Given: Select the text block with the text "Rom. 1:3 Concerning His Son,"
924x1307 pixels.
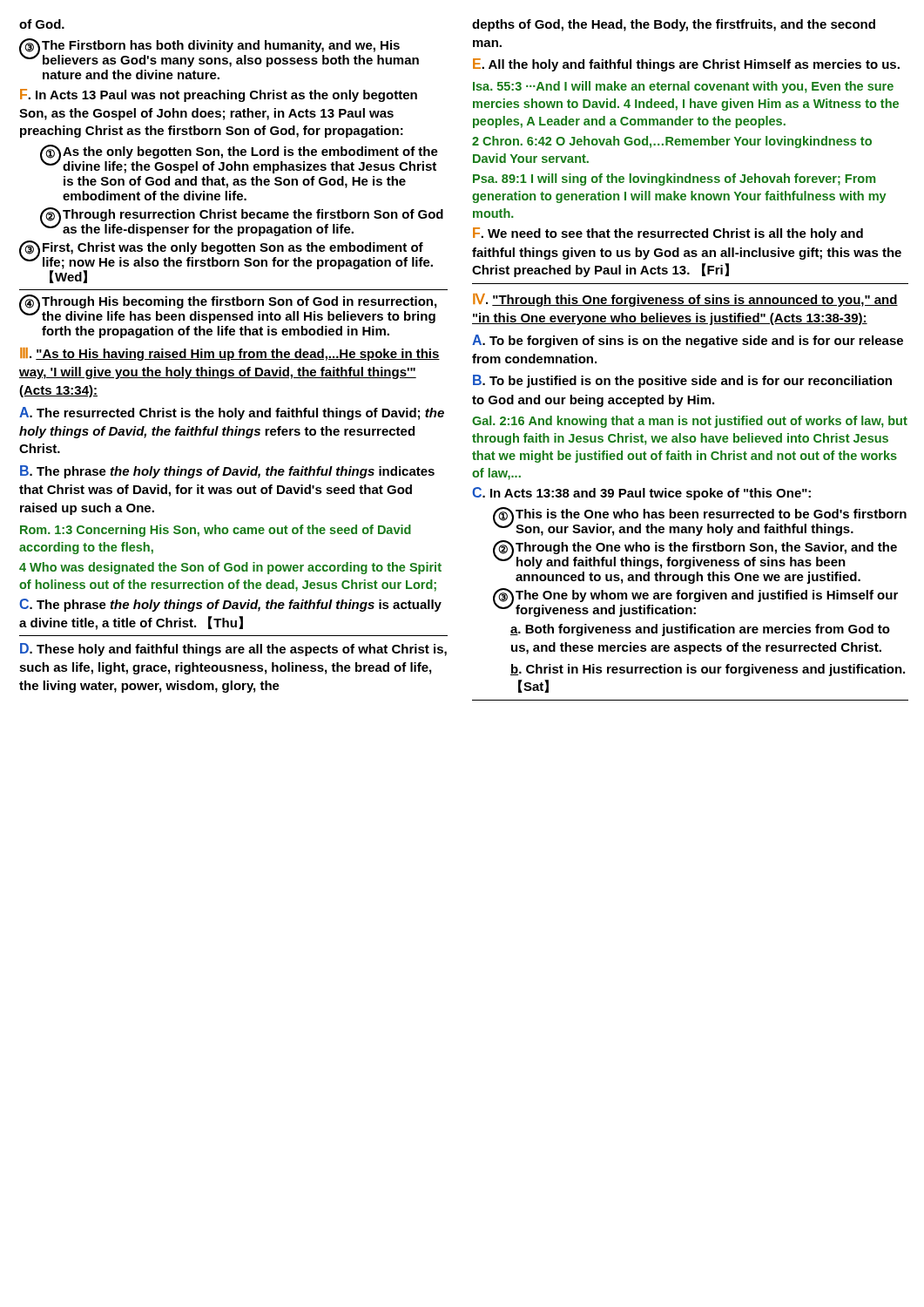Looking at the screenshot, I should click(233, 538).
